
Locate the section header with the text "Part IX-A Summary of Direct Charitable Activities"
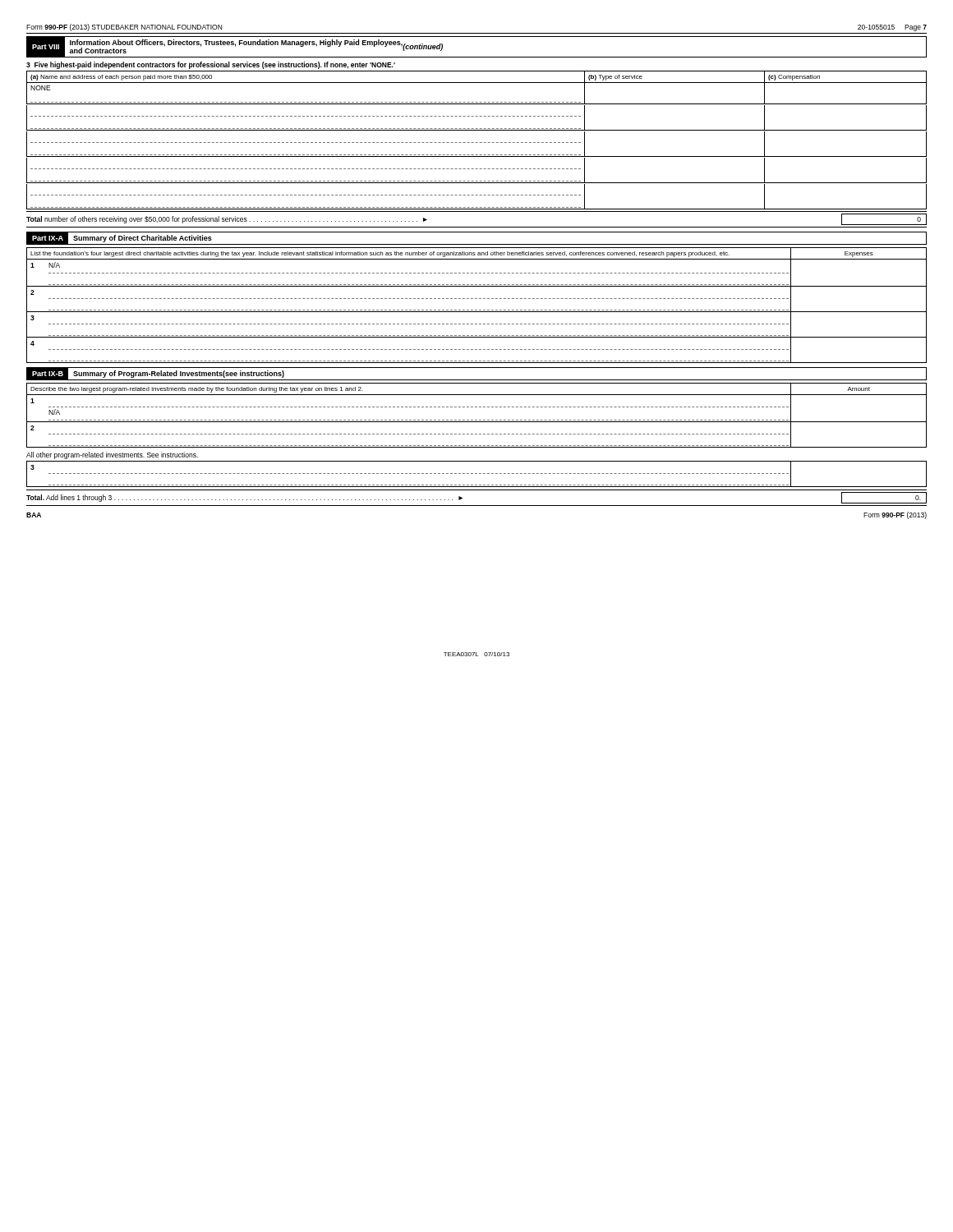point(122,238)
